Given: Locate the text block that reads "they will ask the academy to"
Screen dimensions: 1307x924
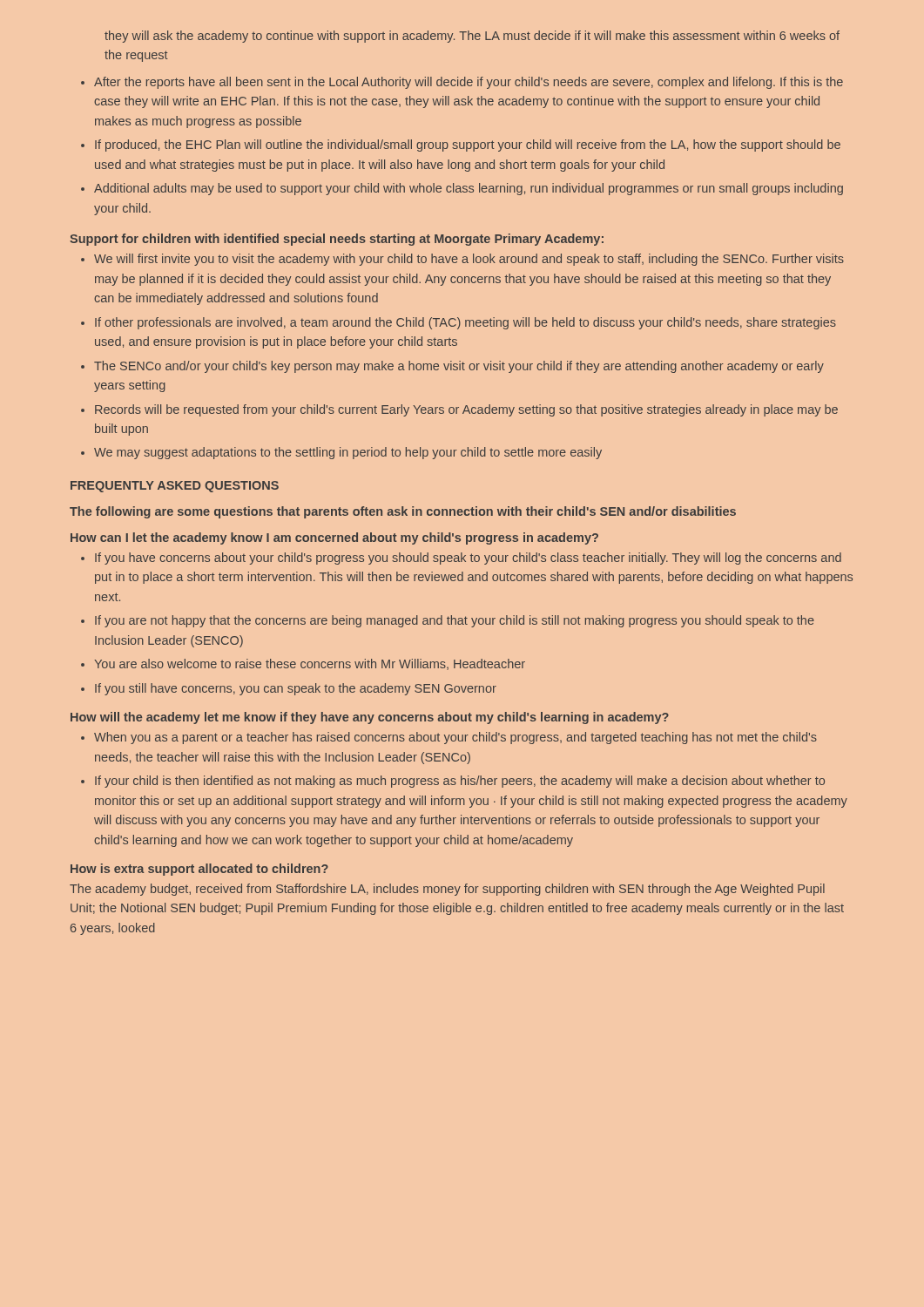Looking at the screenshot, I should coord(472,45).
